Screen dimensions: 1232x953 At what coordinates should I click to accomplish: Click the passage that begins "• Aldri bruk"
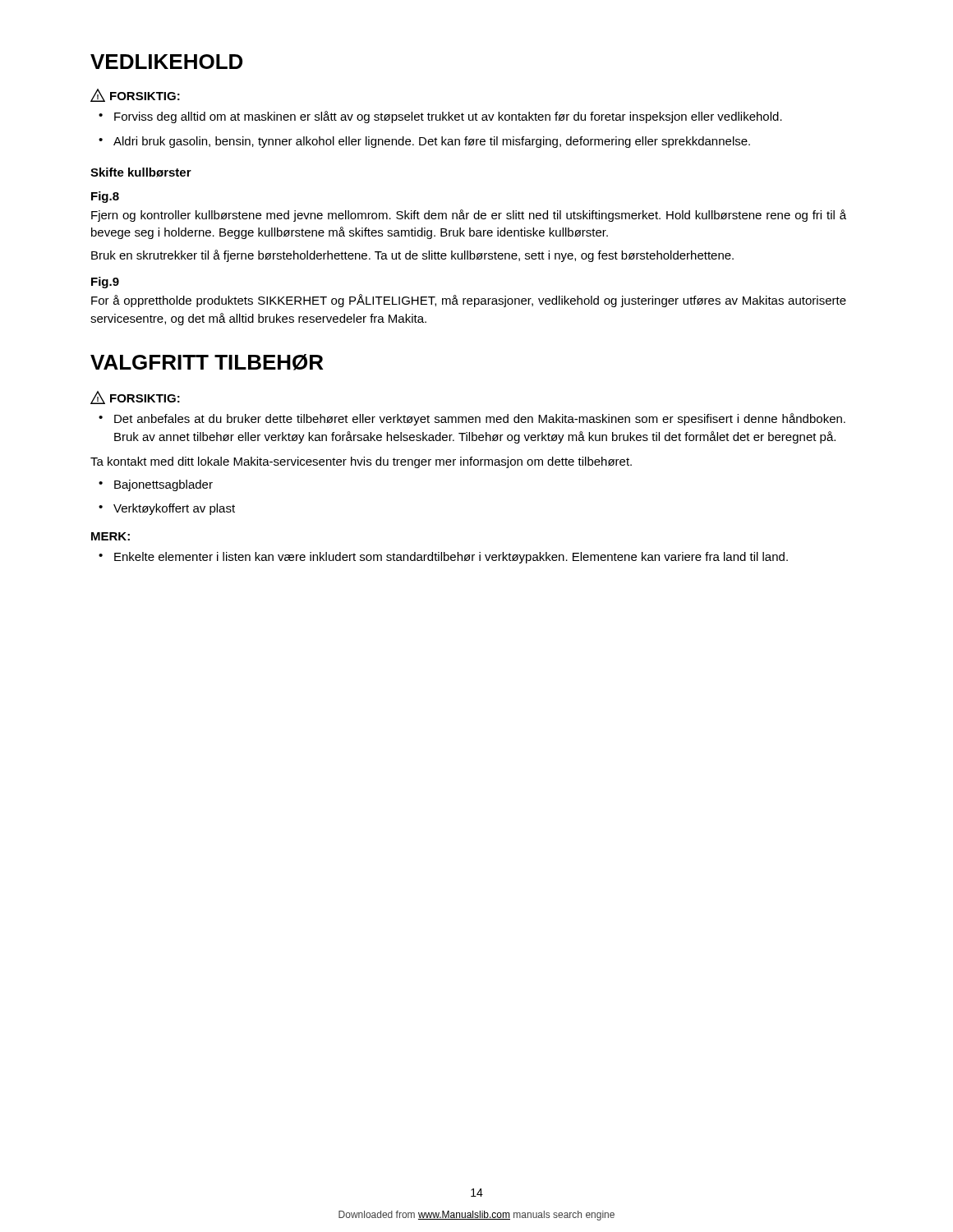pos(425,141)
